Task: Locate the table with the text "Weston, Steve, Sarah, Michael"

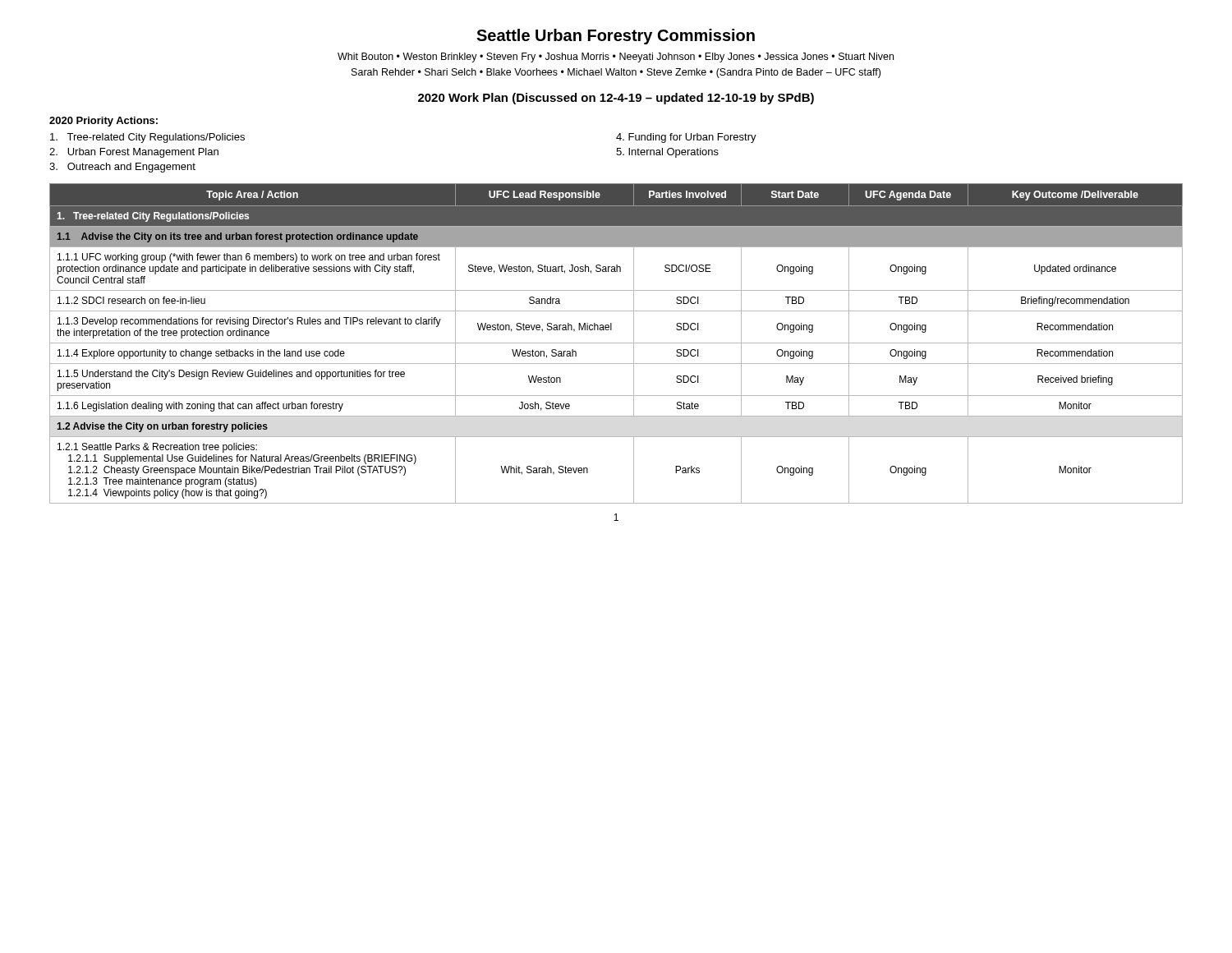Action: click(x=616, y=343)
